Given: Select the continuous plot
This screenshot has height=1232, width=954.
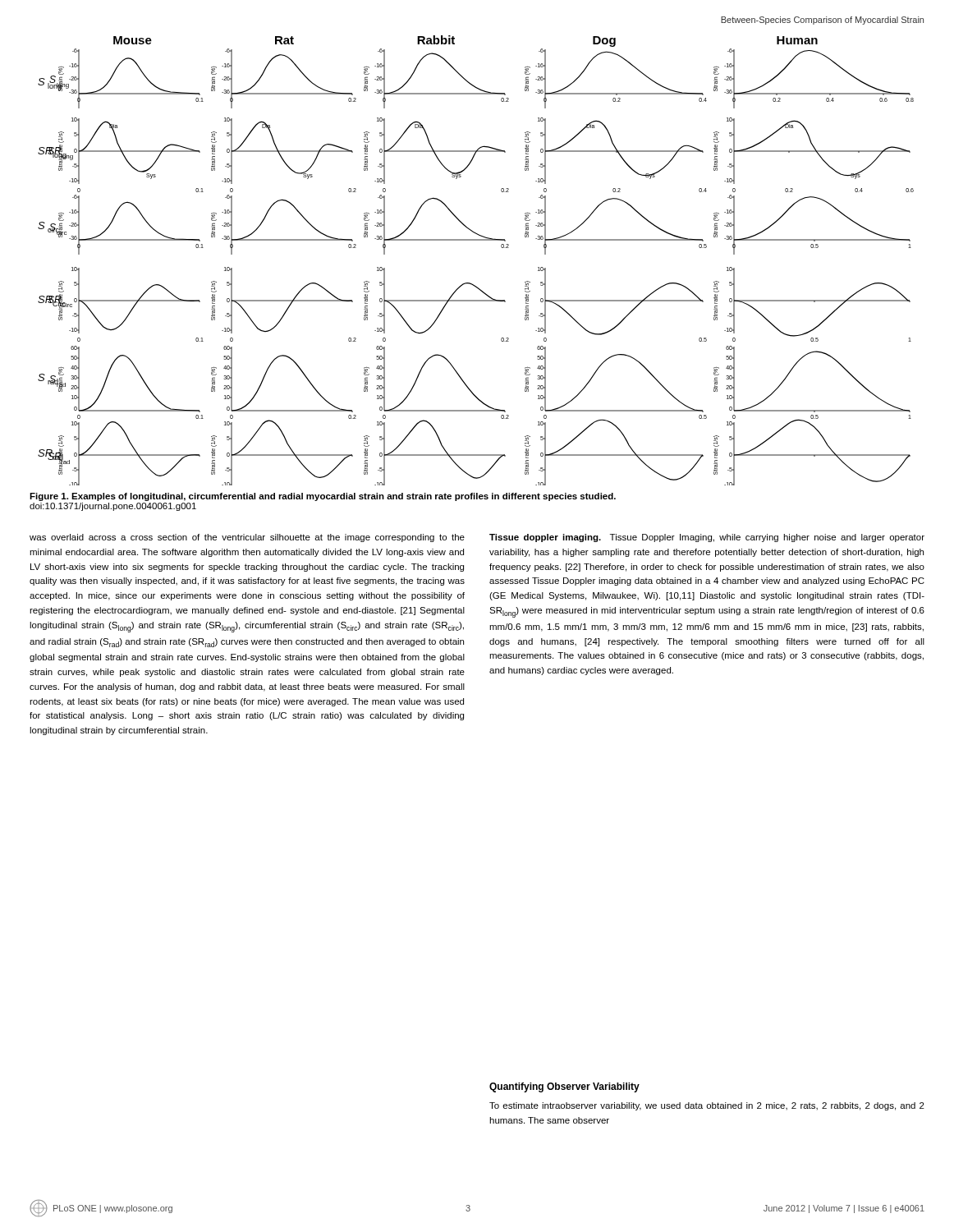Looking at the screenshot, I should click(477, 257).
